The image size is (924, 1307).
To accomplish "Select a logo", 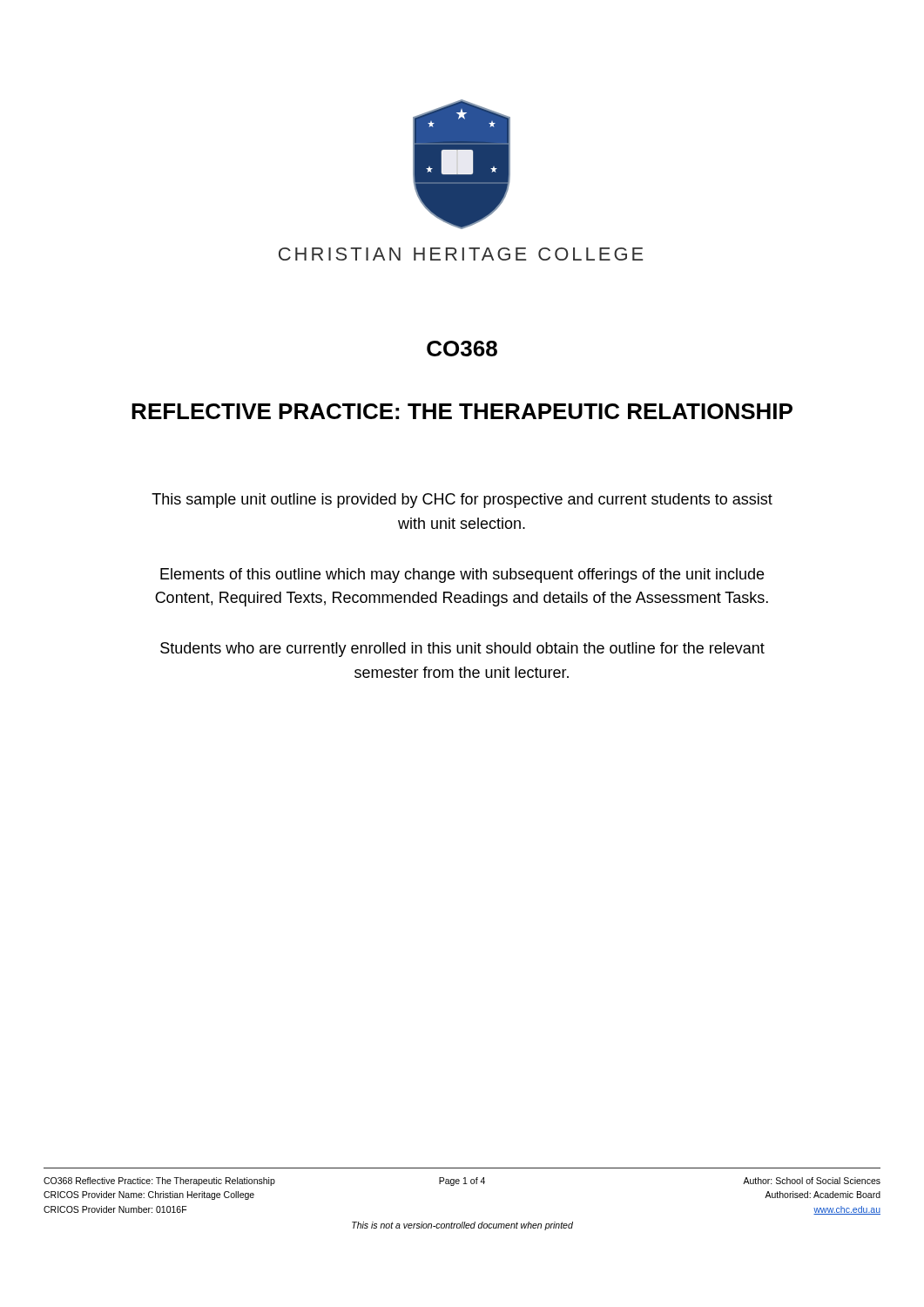I will [462, 181].
